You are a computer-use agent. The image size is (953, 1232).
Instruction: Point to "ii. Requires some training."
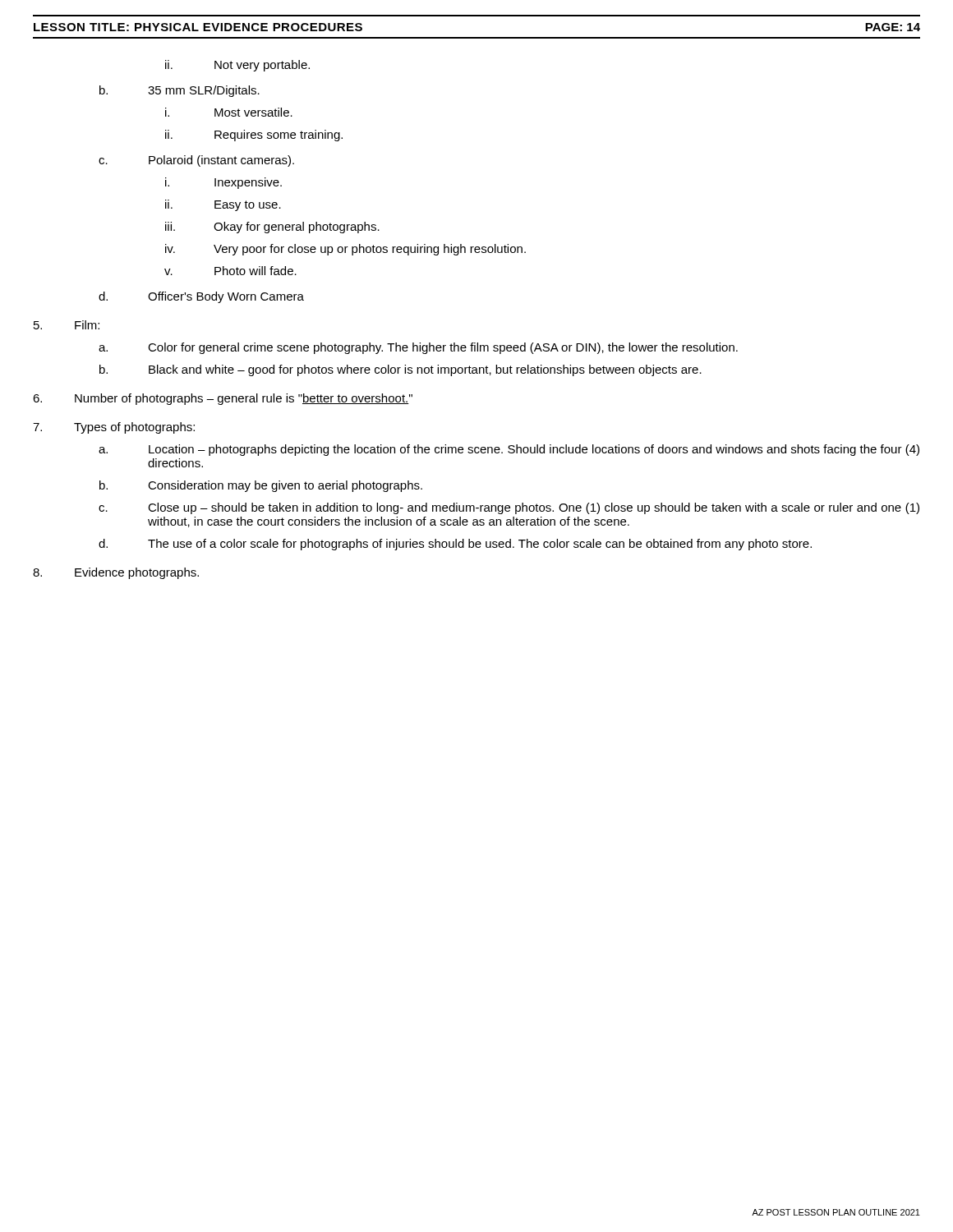tap(254, 136)
